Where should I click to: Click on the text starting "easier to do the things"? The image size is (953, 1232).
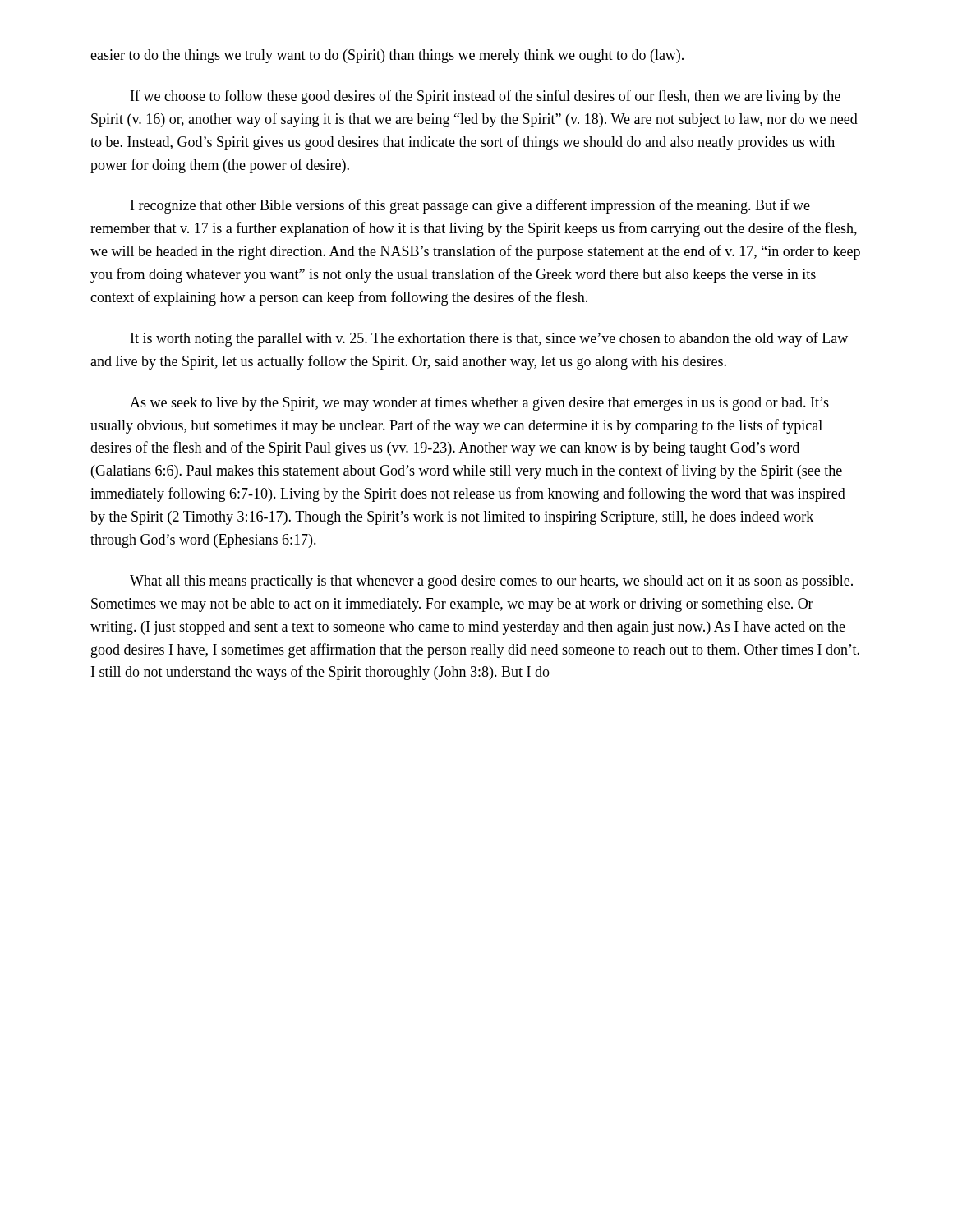pos(476,56)
